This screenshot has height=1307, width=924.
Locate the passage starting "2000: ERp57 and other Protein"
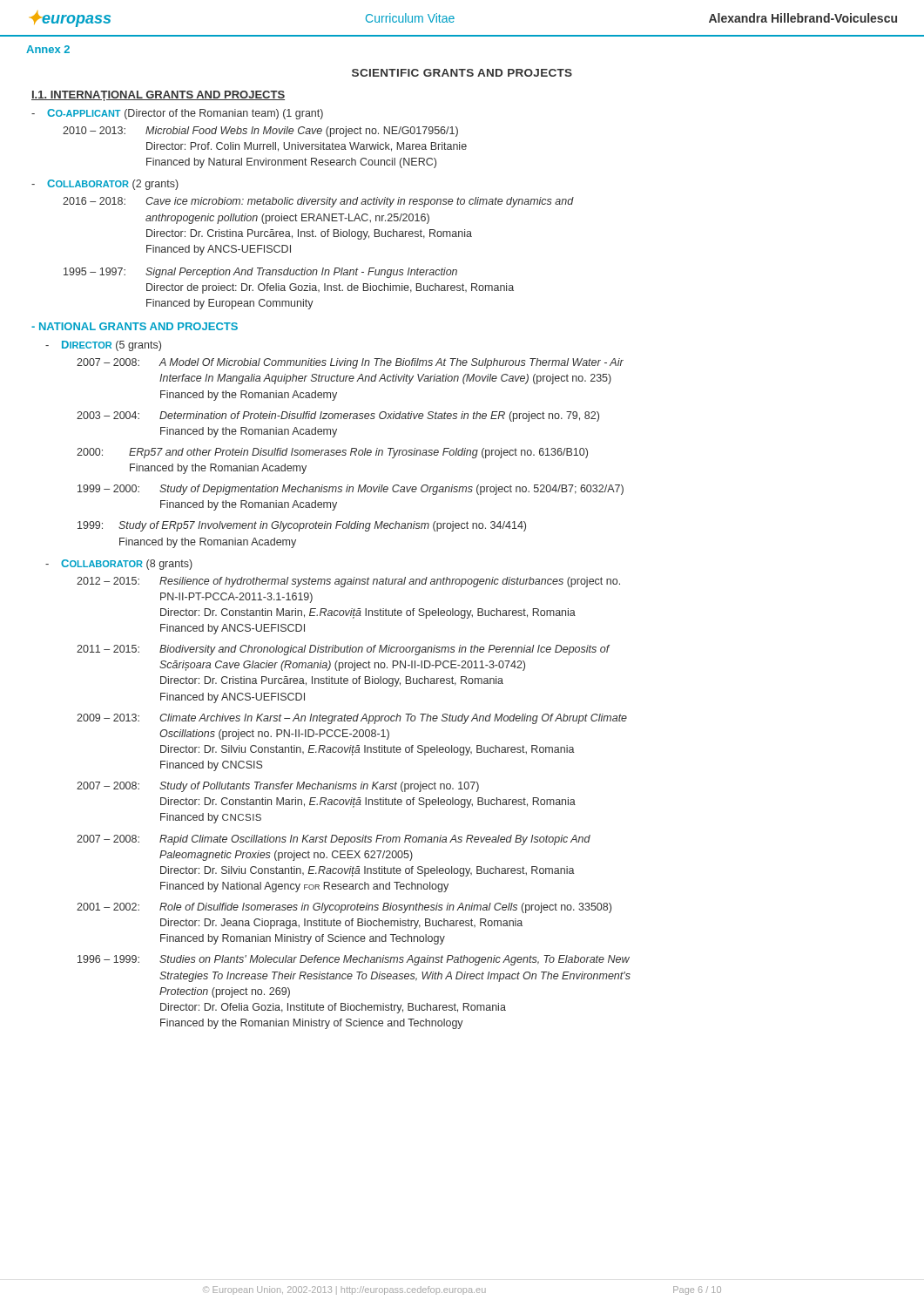click(485, 460)
